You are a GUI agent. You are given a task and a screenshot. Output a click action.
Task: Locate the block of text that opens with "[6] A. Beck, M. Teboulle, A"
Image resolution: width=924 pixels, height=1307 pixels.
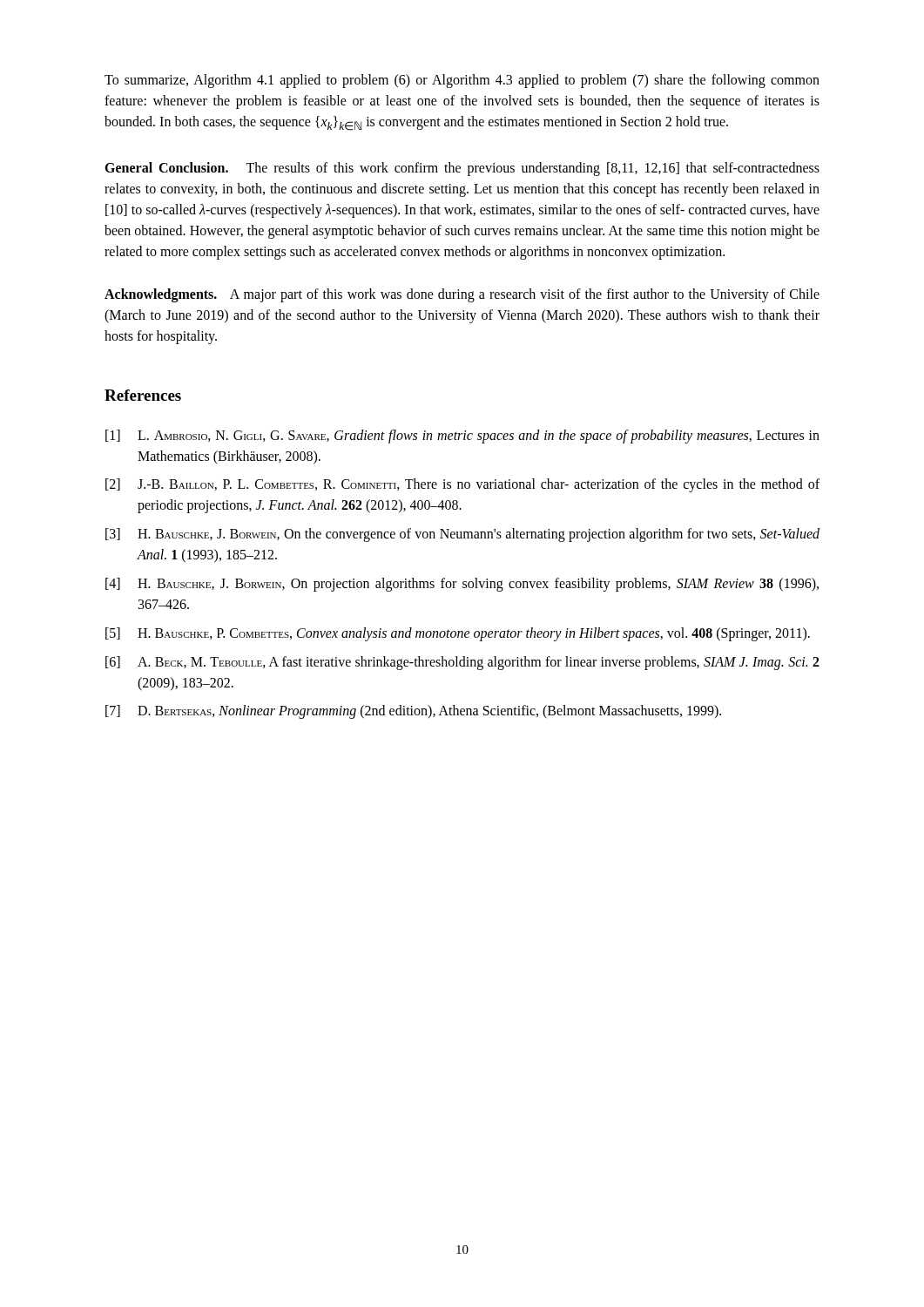(462, 672)
